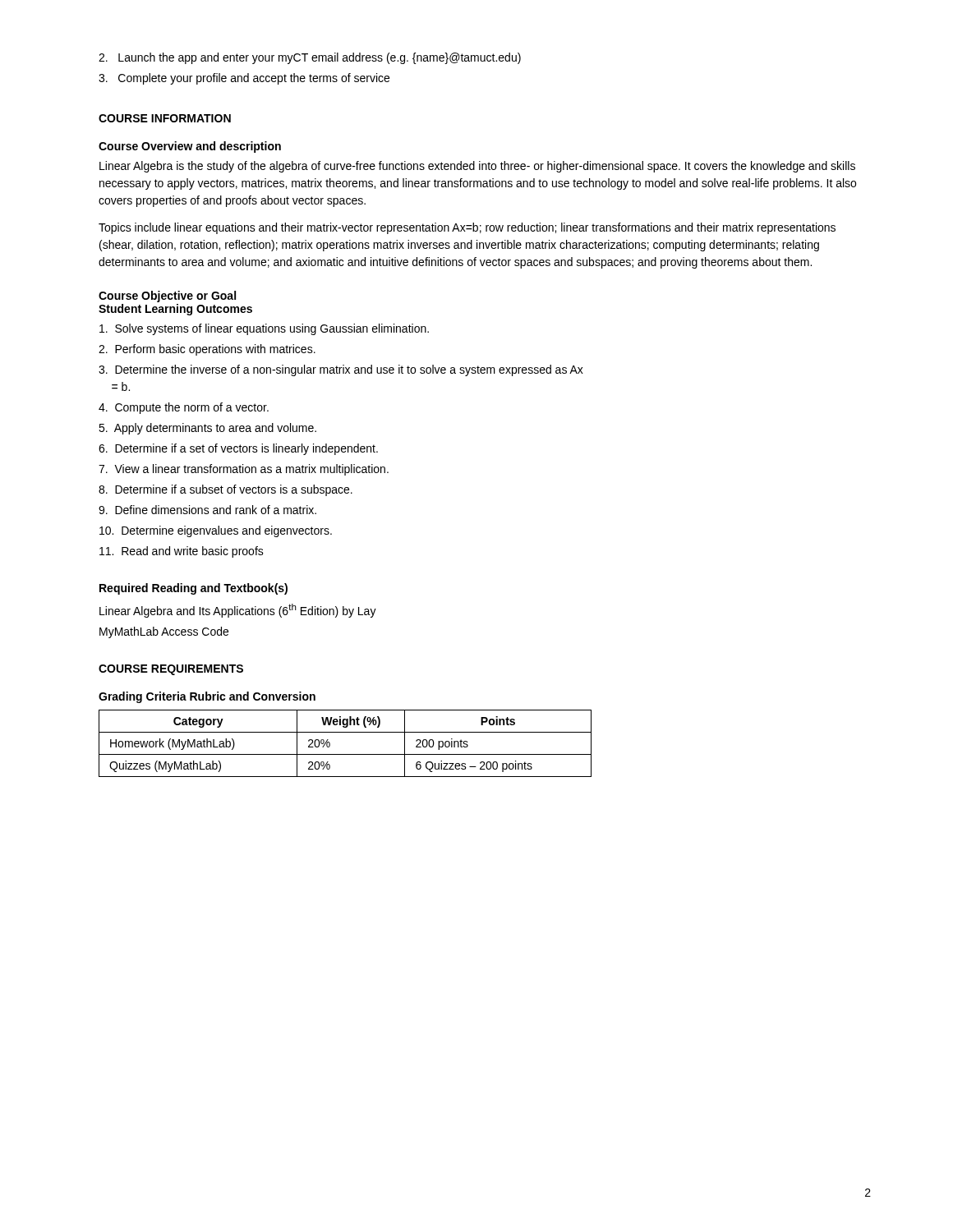Point to the block beginning "8. Determine if a subset of vectors"
953x1232 pixels.
click(x=226, y=490)
